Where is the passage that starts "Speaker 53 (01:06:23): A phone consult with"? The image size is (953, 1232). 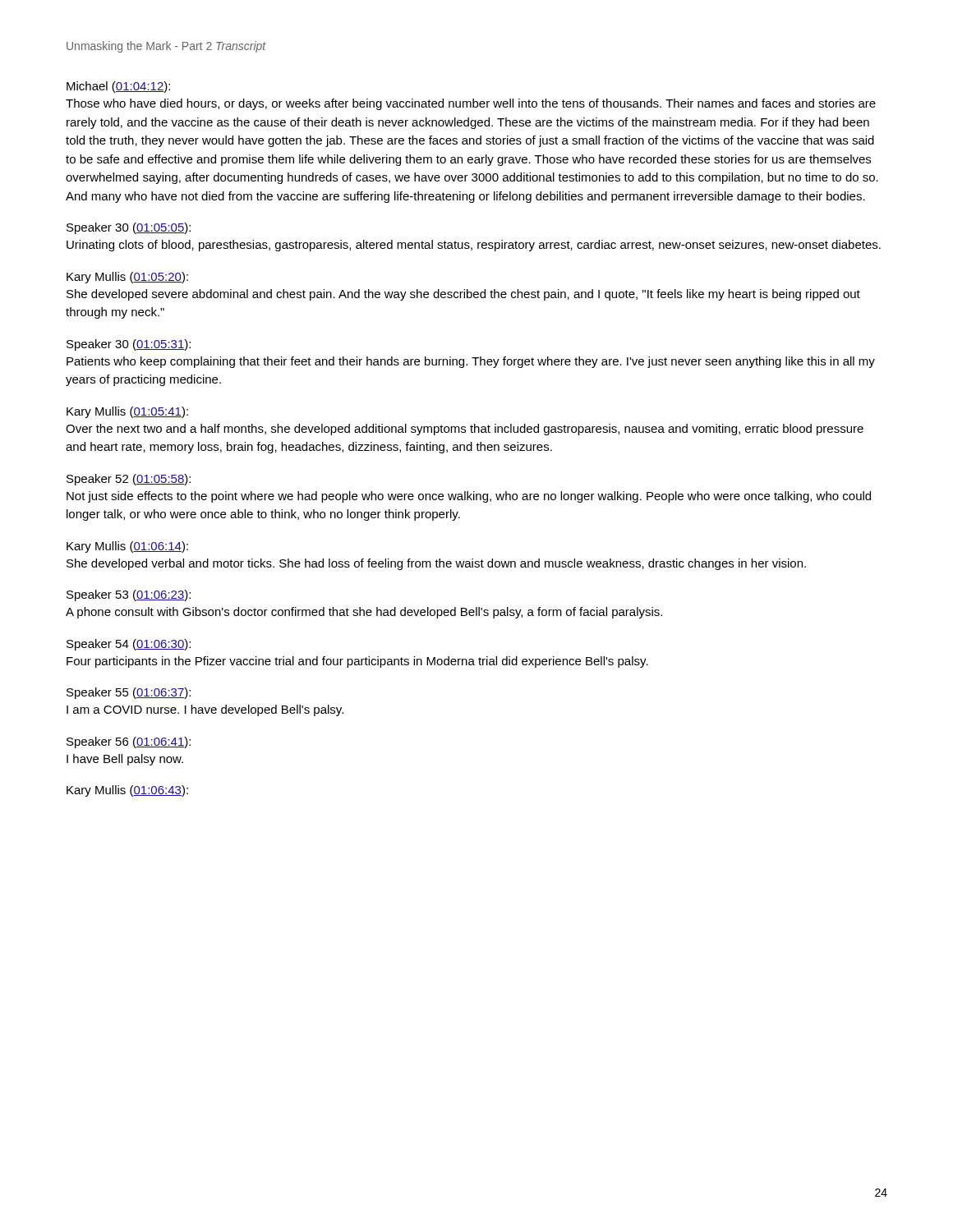(x=476, y=604)
